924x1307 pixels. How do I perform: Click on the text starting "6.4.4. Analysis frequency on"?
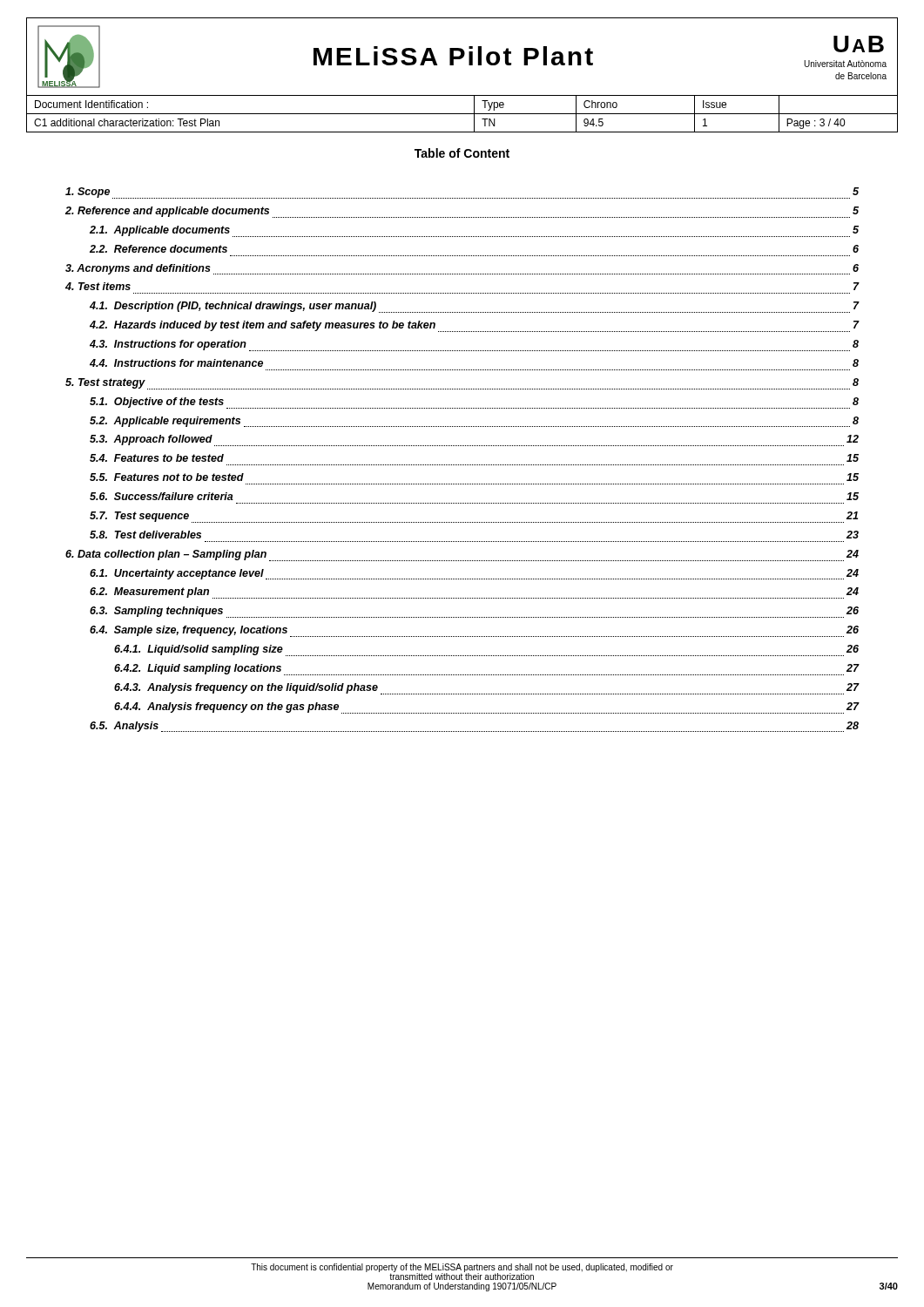(x=486, y=707)
